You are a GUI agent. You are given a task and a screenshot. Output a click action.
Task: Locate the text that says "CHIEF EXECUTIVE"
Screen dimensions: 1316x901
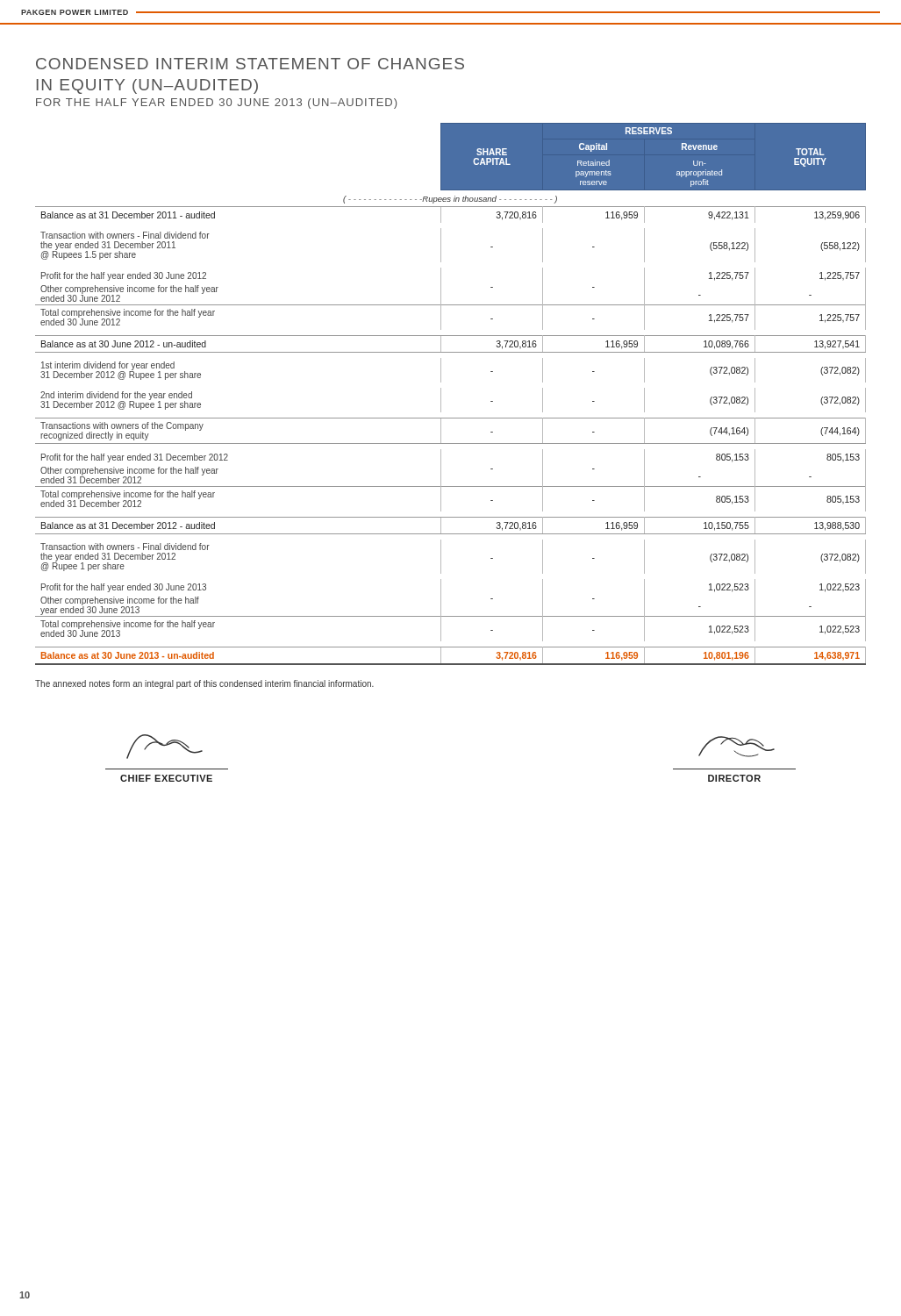coord(167,752)
